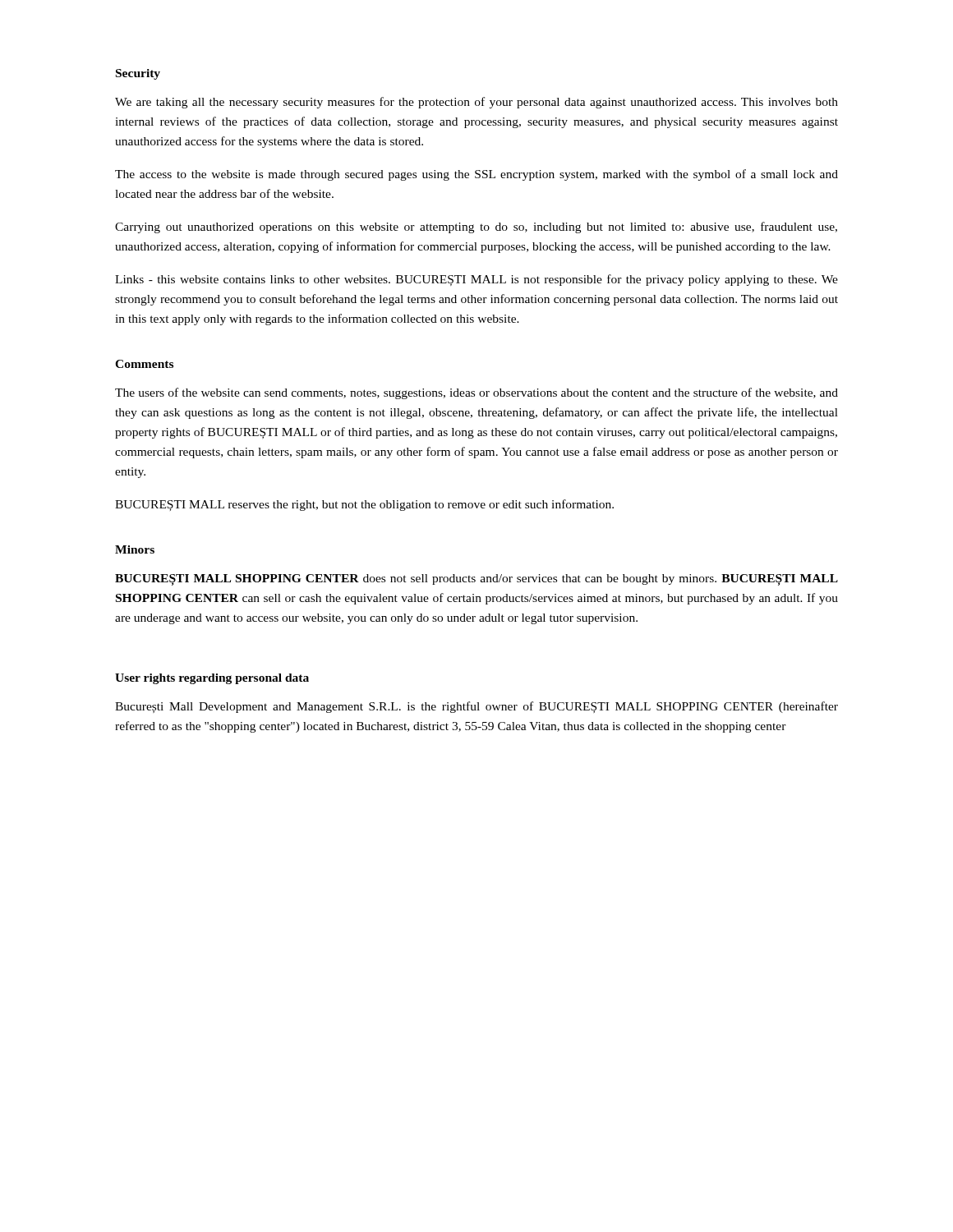Find the text block with the text "Carrying out unauthorized"

pos(476,236)
